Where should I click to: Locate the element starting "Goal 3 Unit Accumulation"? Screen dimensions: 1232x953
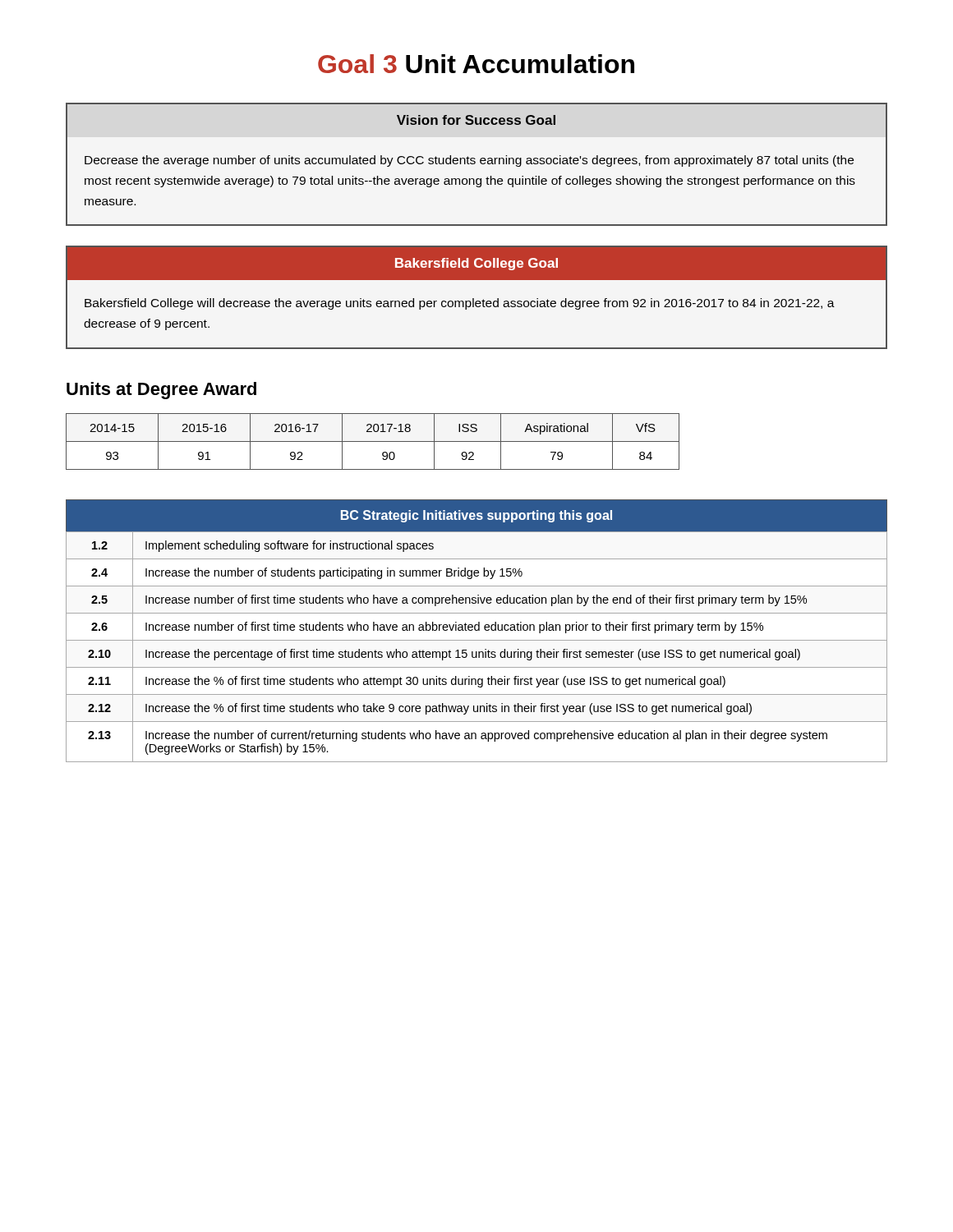[x=476, y=64]
